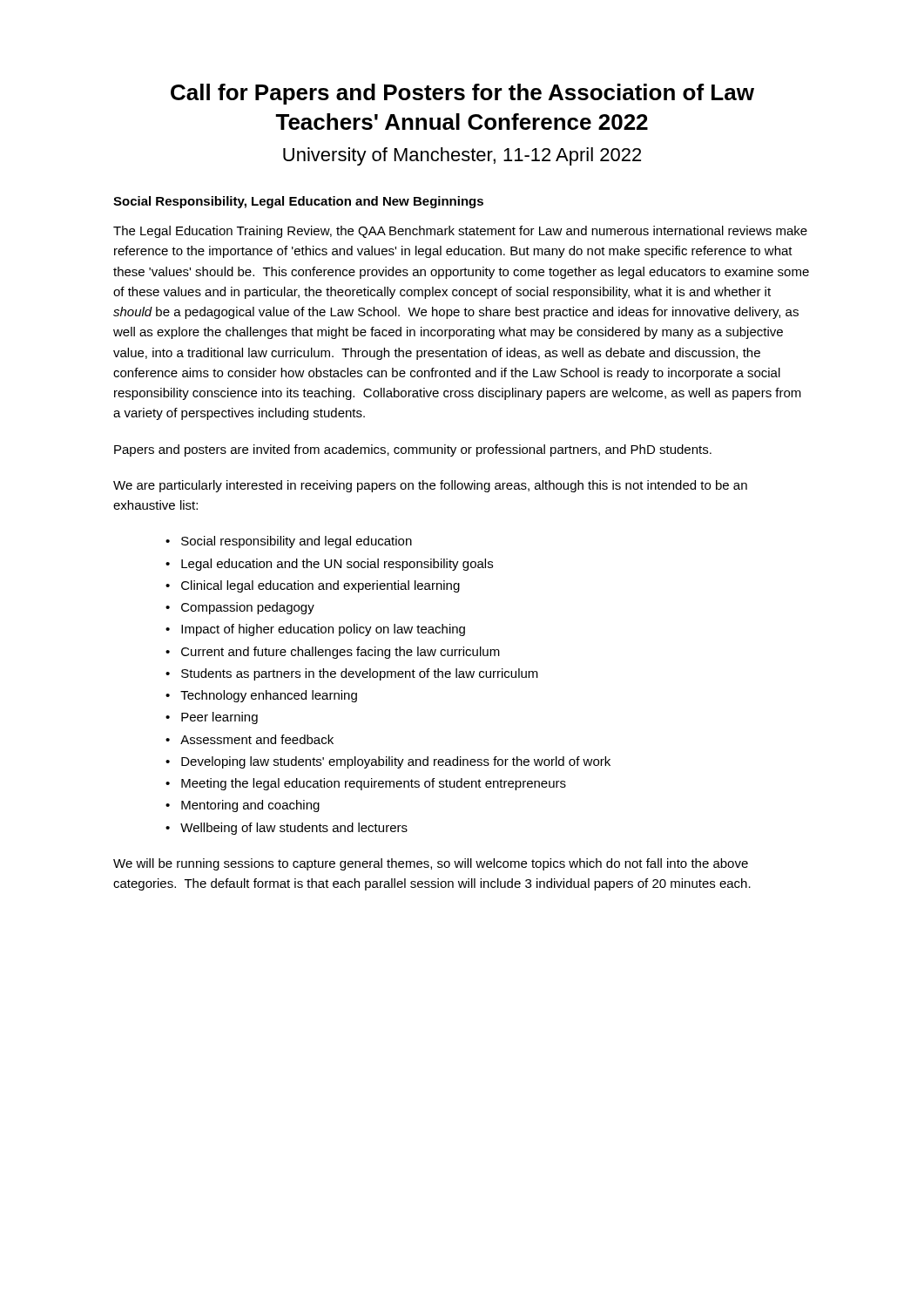This screenshot has width=924, height=1307.
Task: Click on the passage starting "Papers and posters are invited from academics,"
Action: pyautogui.click(x=413, y=449)
